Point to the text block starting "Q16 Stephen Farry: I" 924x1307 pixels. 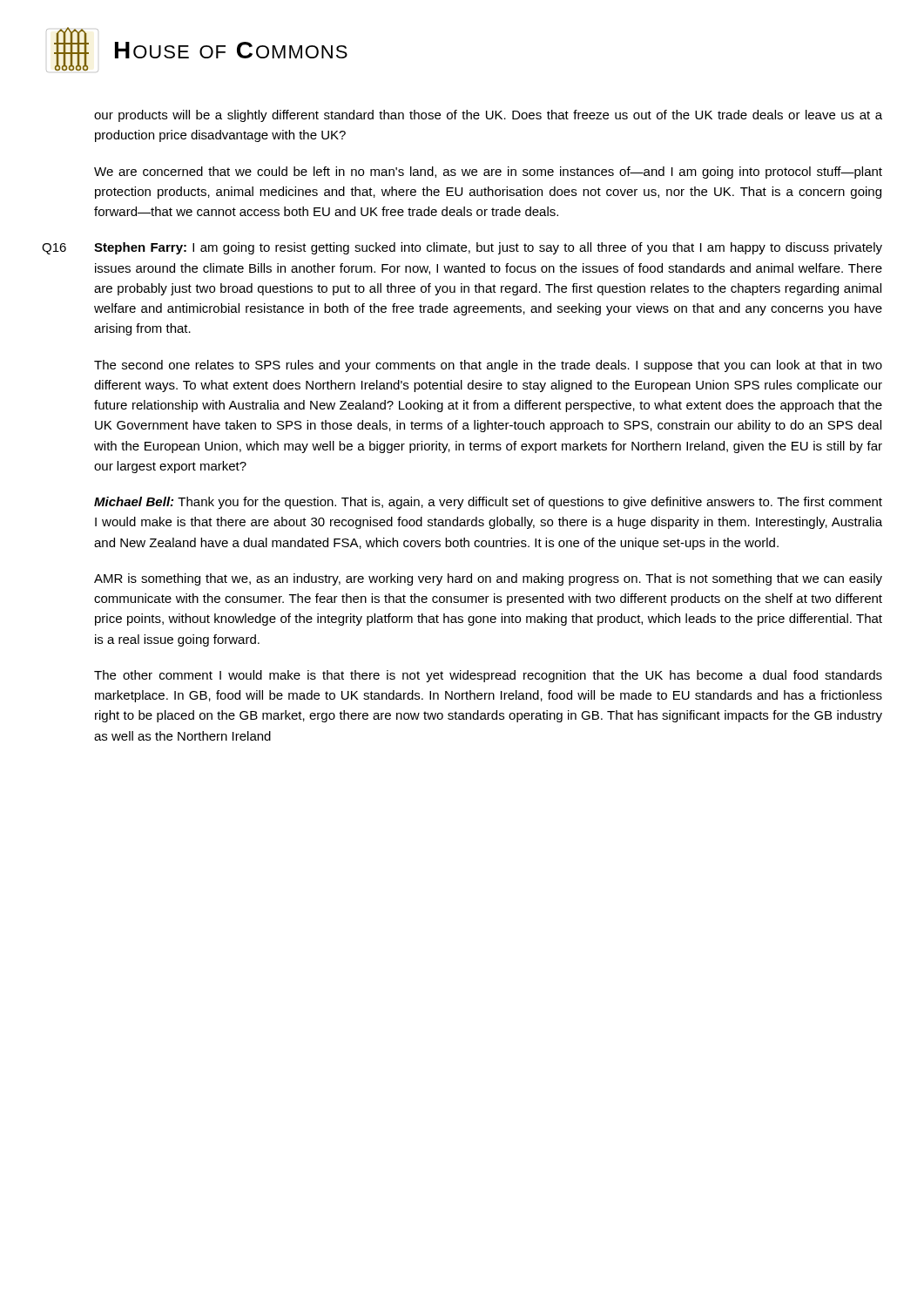point(462,288)
